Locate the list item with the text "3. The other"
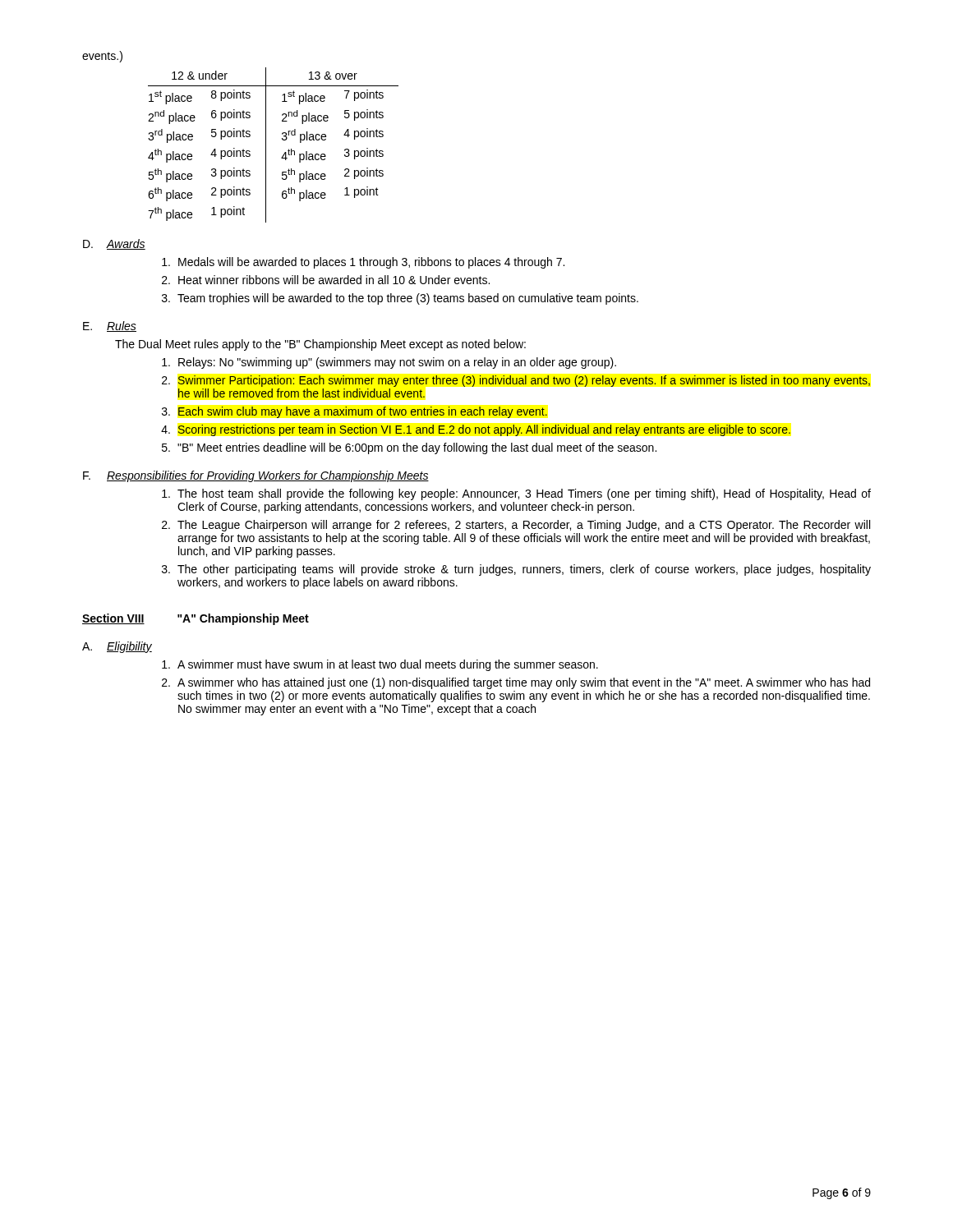The height and width of the screenshot is (1232, 953). [509, 575]
